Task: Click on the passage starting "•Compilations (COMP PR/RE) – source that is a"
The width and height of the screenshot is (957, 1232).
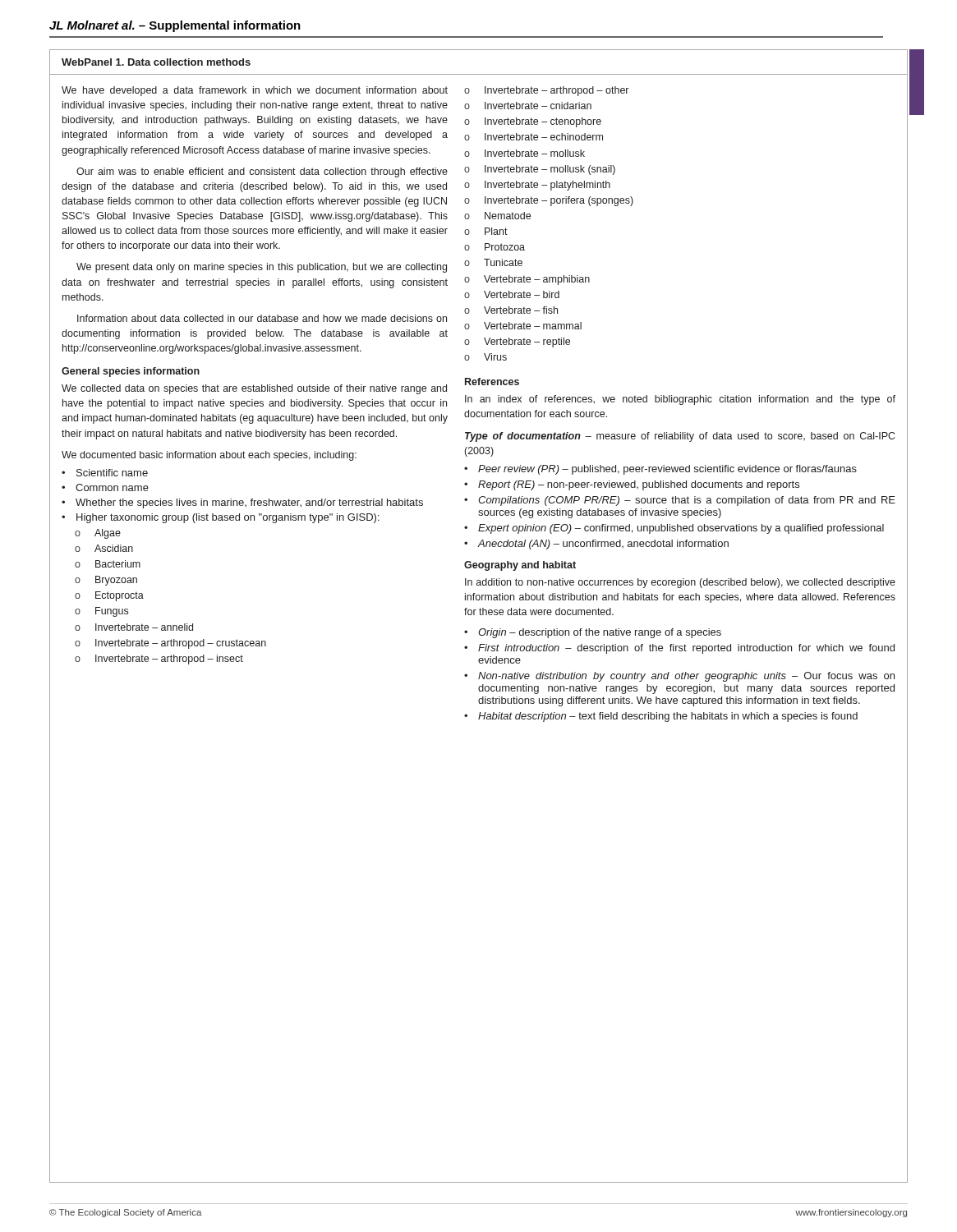Action: [x=680, y=506]
